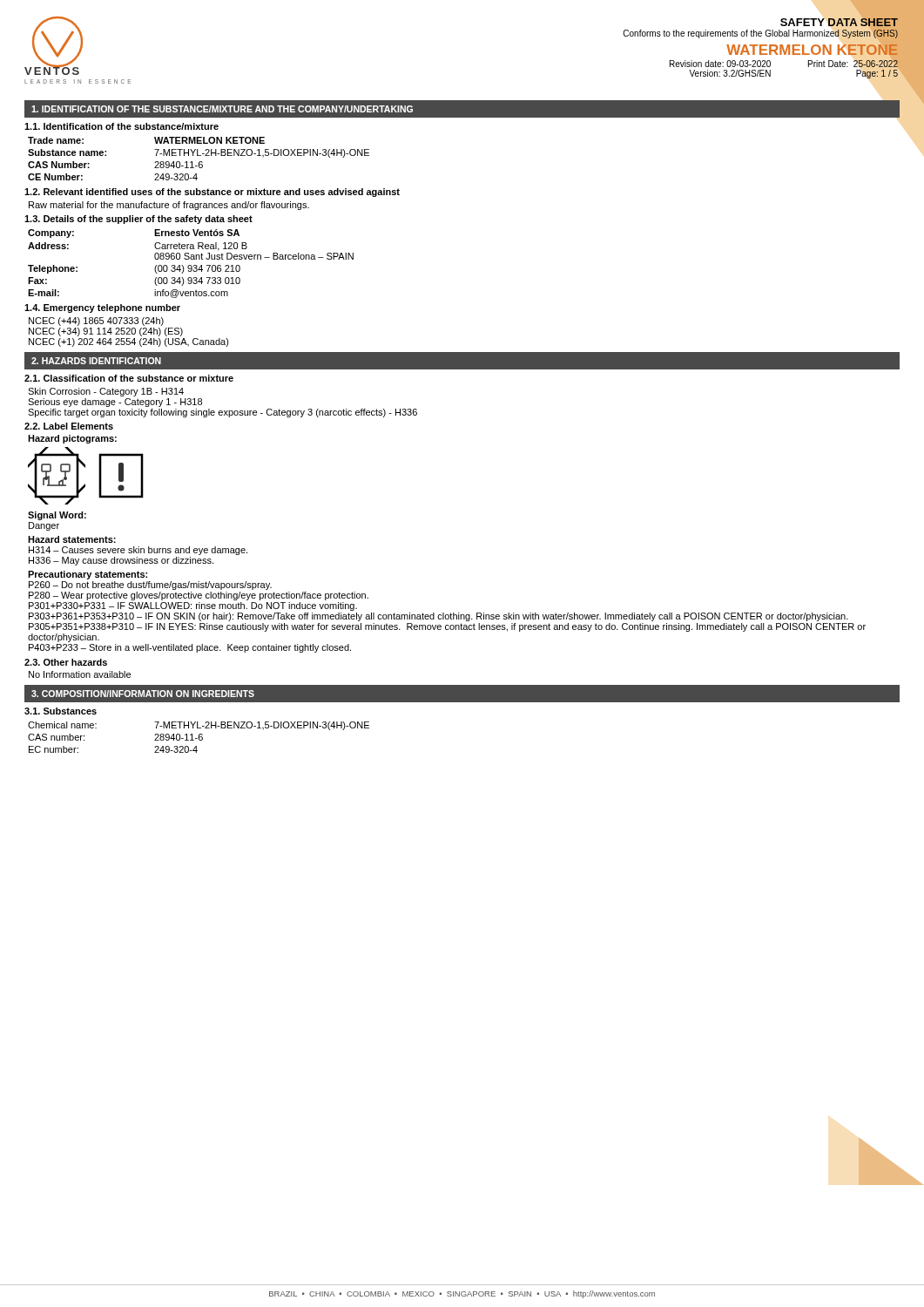The width and height of the screenshot is (924, 1307).
Task: Find "No Information available" on this page
Action: coord(80,674)
